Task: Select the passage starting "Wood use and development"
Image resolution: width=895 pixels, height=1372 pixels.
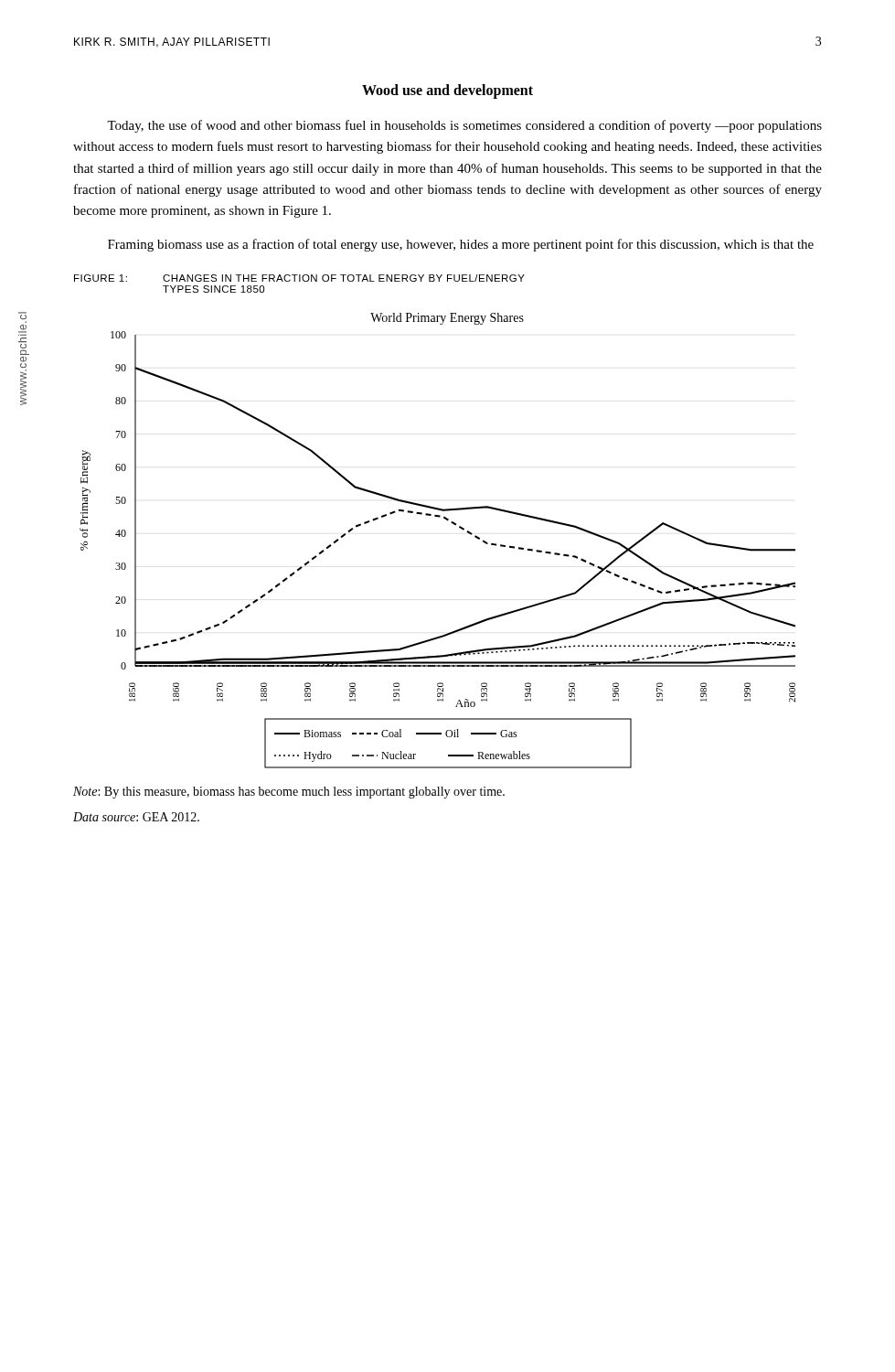Action: tap(448, 90)
